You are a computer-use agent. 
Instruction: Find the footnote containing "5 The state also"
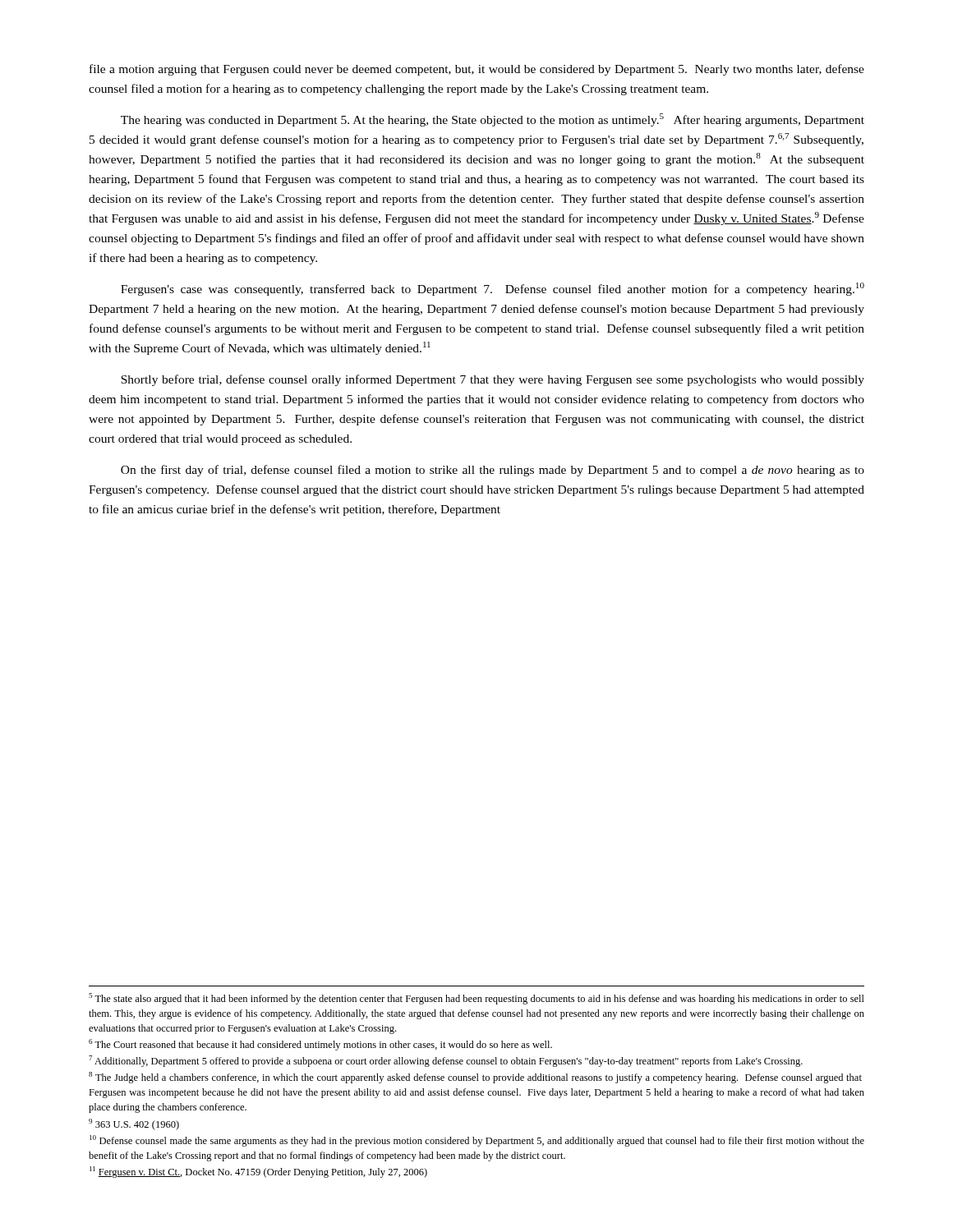[476, 1012]
